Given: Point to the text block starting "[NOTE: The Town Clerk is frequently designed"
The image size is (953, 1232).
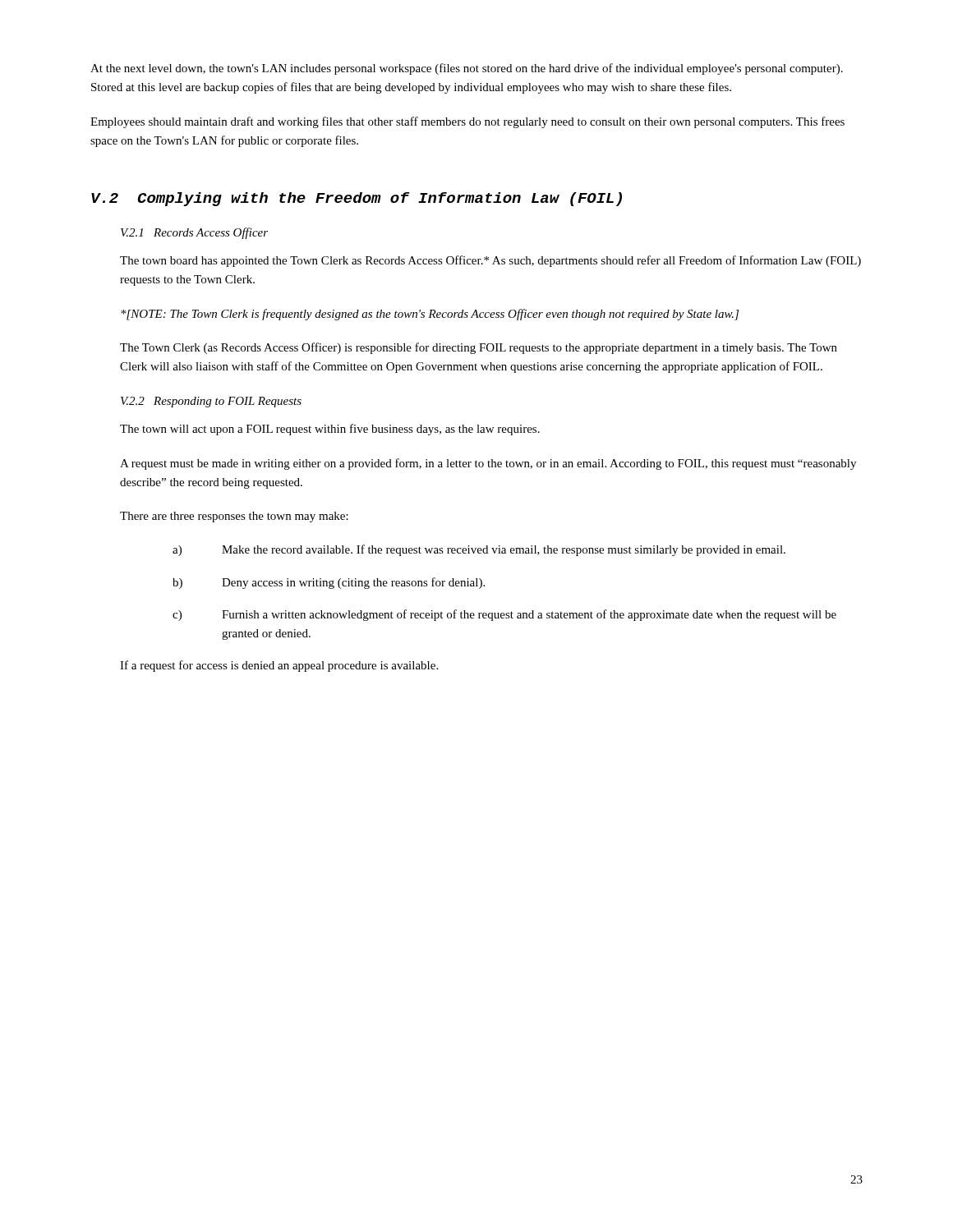Looking at the screenshot, I should 430,313.
